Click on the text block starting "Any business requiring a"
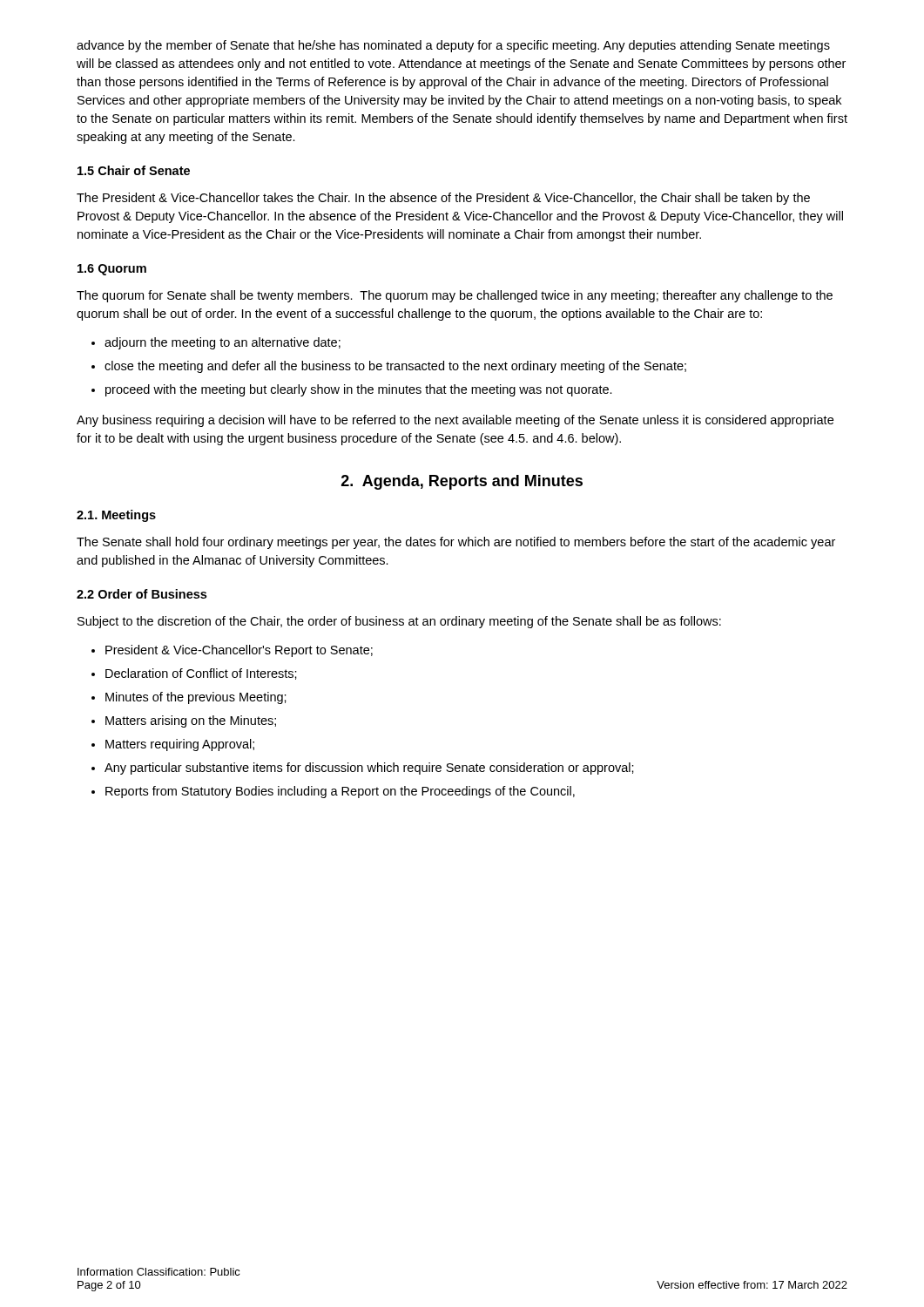 coord(462,430)
